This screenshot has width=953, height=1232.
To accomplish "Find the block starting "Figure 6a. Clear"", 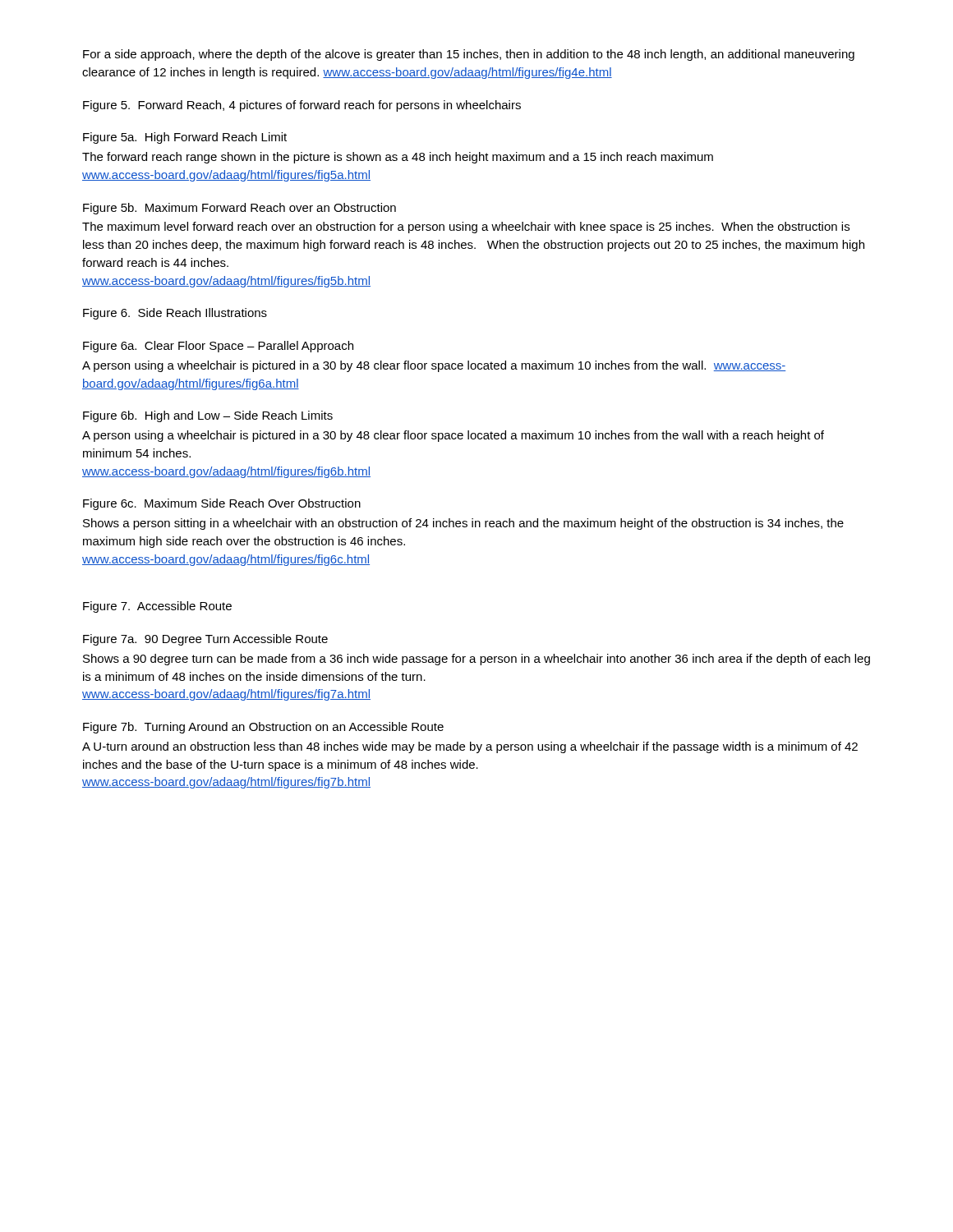I will (218, 345).
